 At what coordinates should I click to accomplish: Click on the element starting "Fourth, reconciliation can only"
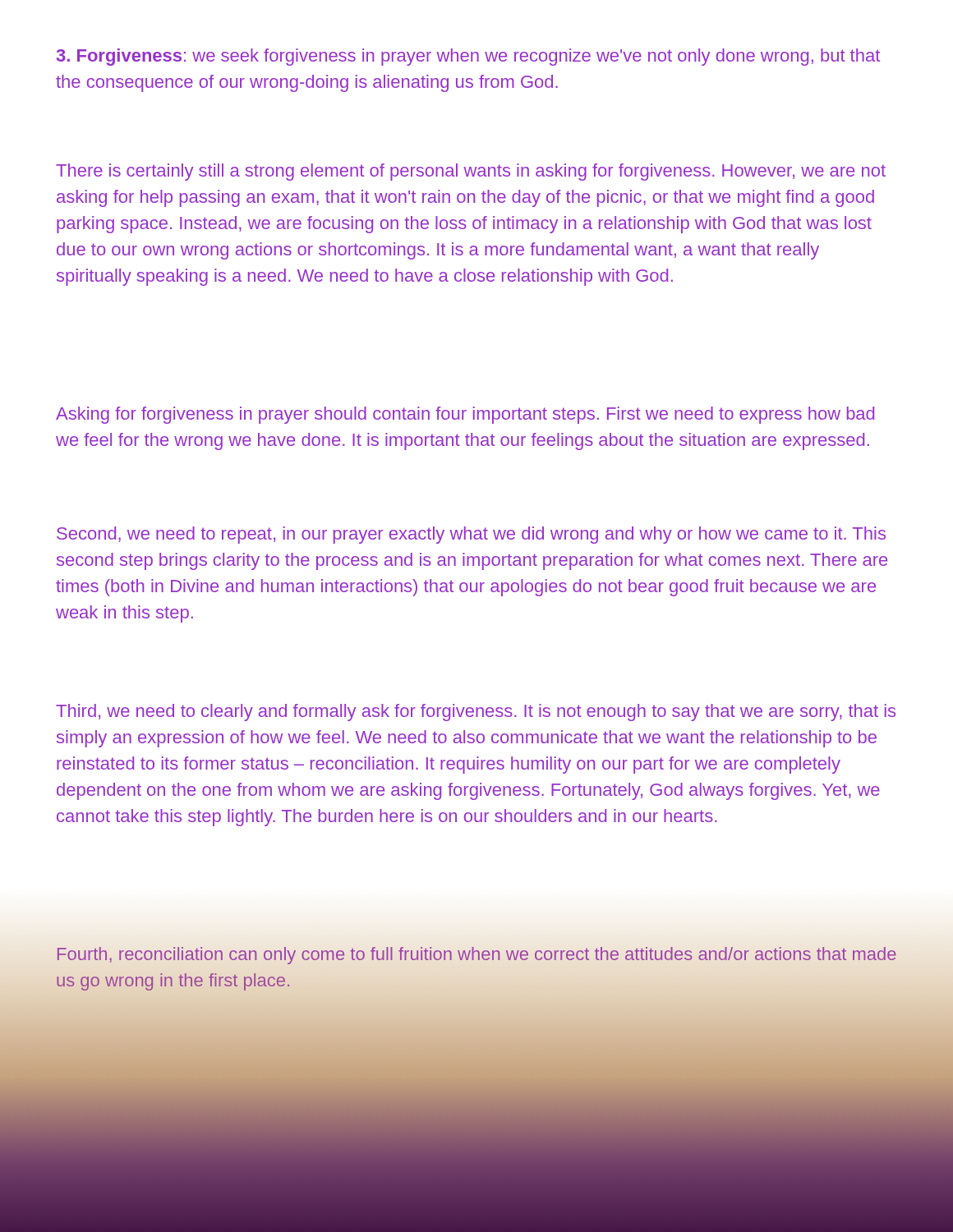476,967
